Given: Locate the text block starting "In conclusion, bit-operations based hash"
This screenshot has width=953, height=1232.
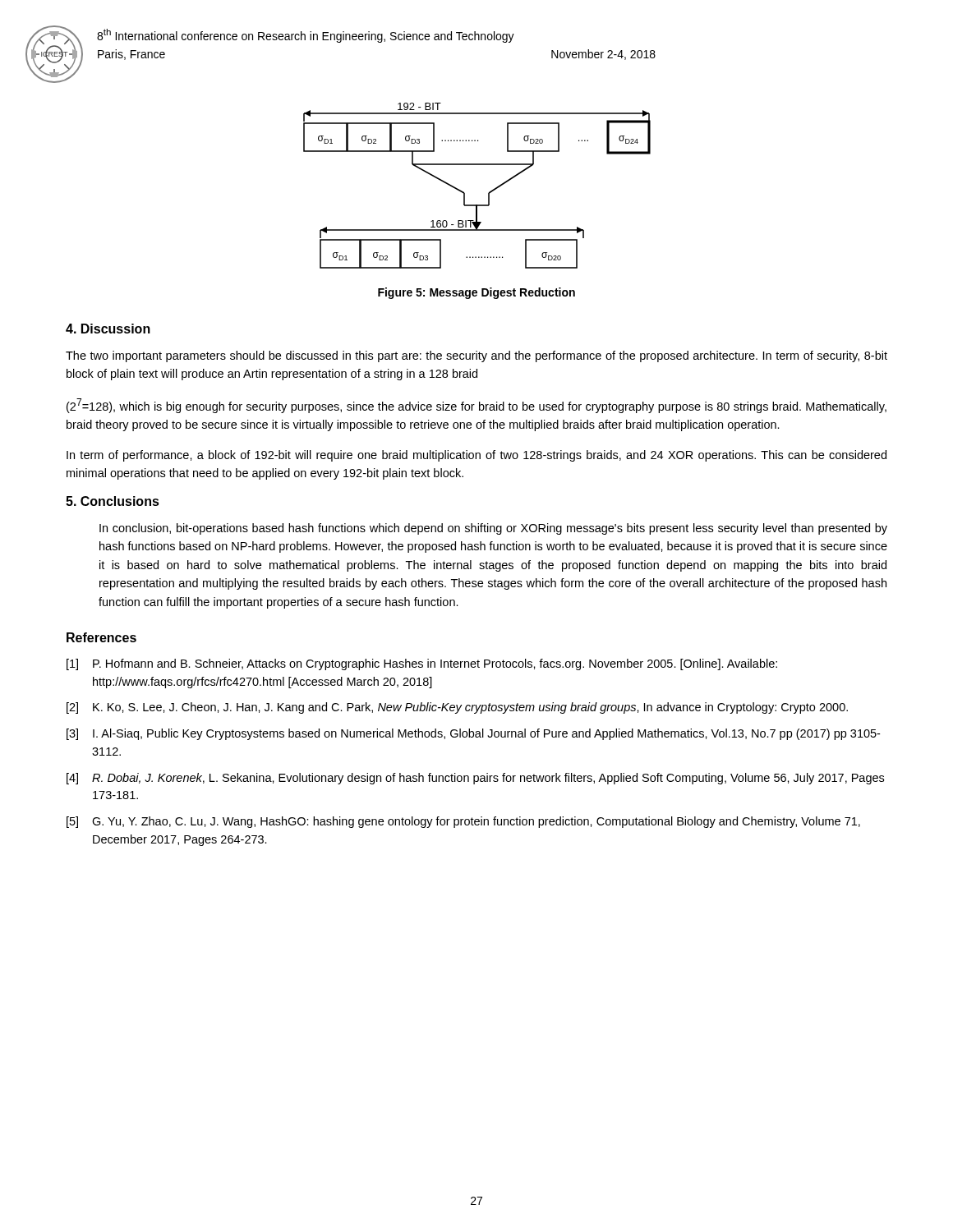Looking at the screenshot, I should (493, 565).
